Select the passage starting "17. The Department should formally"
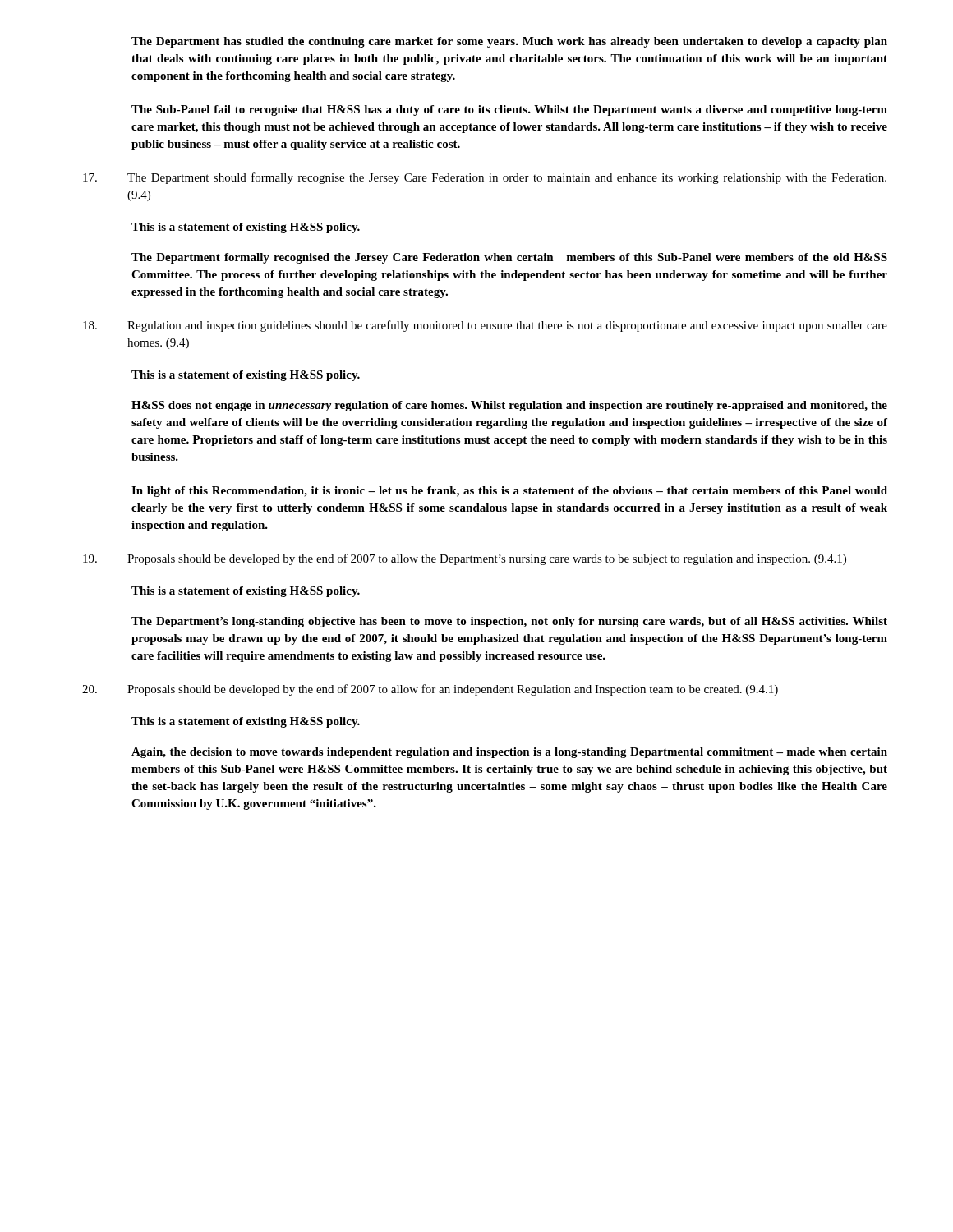This screenshot has width=953, height=1232. (485, 186)
